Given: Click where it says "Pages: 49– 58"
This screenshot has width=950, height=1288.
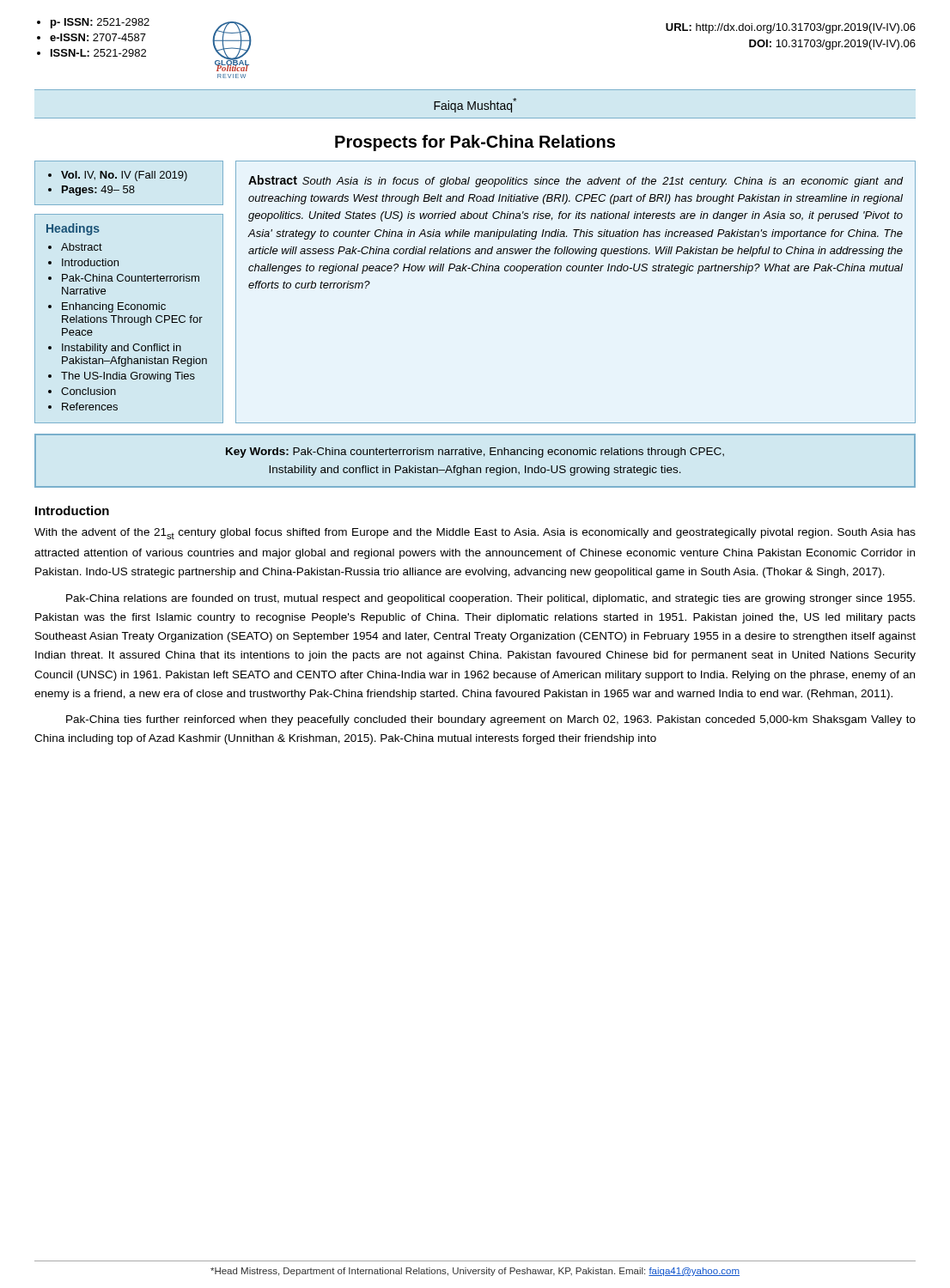Looking at the screenshot, I should click(137, 189).
